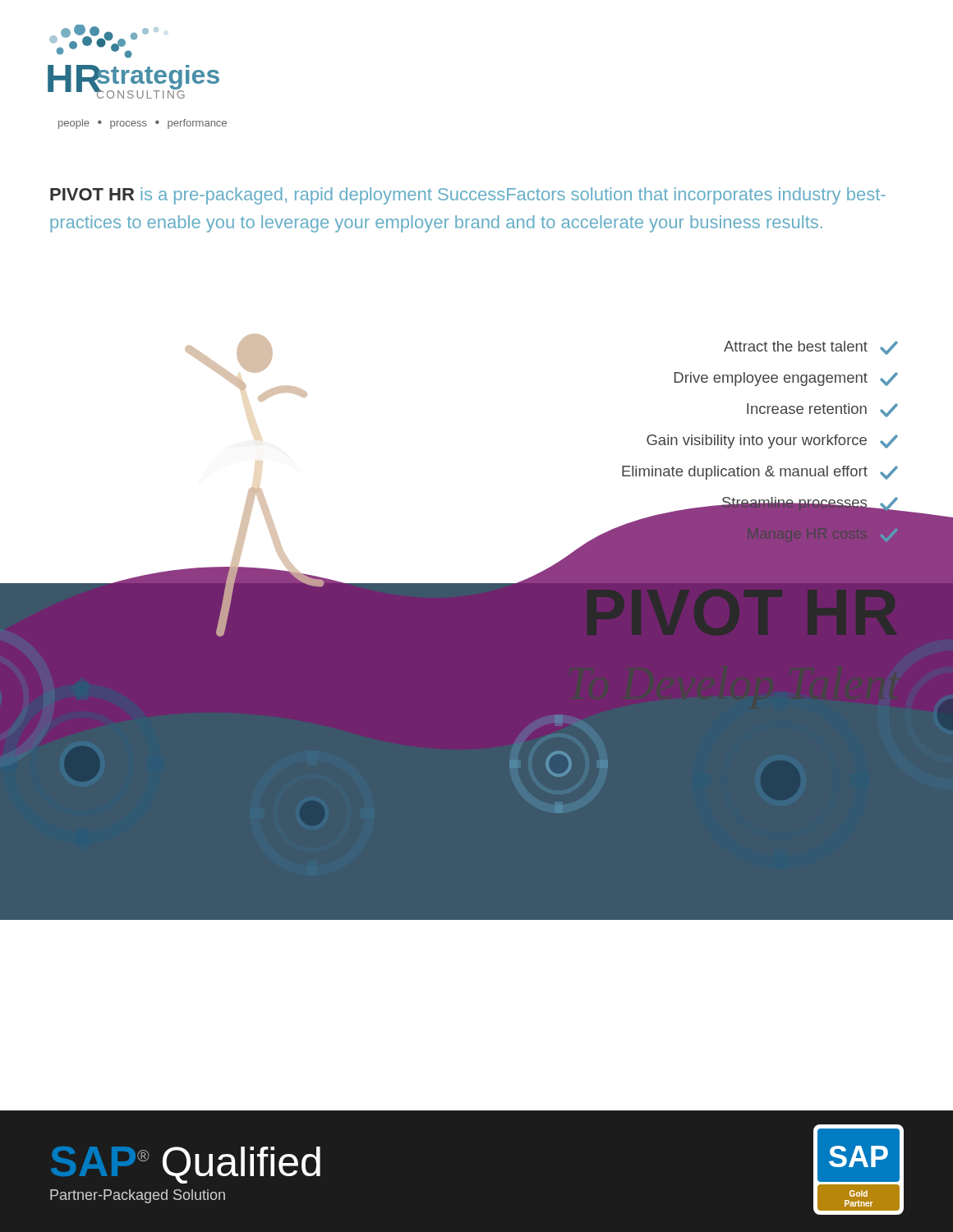Navigate to the text block starting "Drive employee engagement"
The width and height of the screenshot is (953, 1232).
(786, 379)
